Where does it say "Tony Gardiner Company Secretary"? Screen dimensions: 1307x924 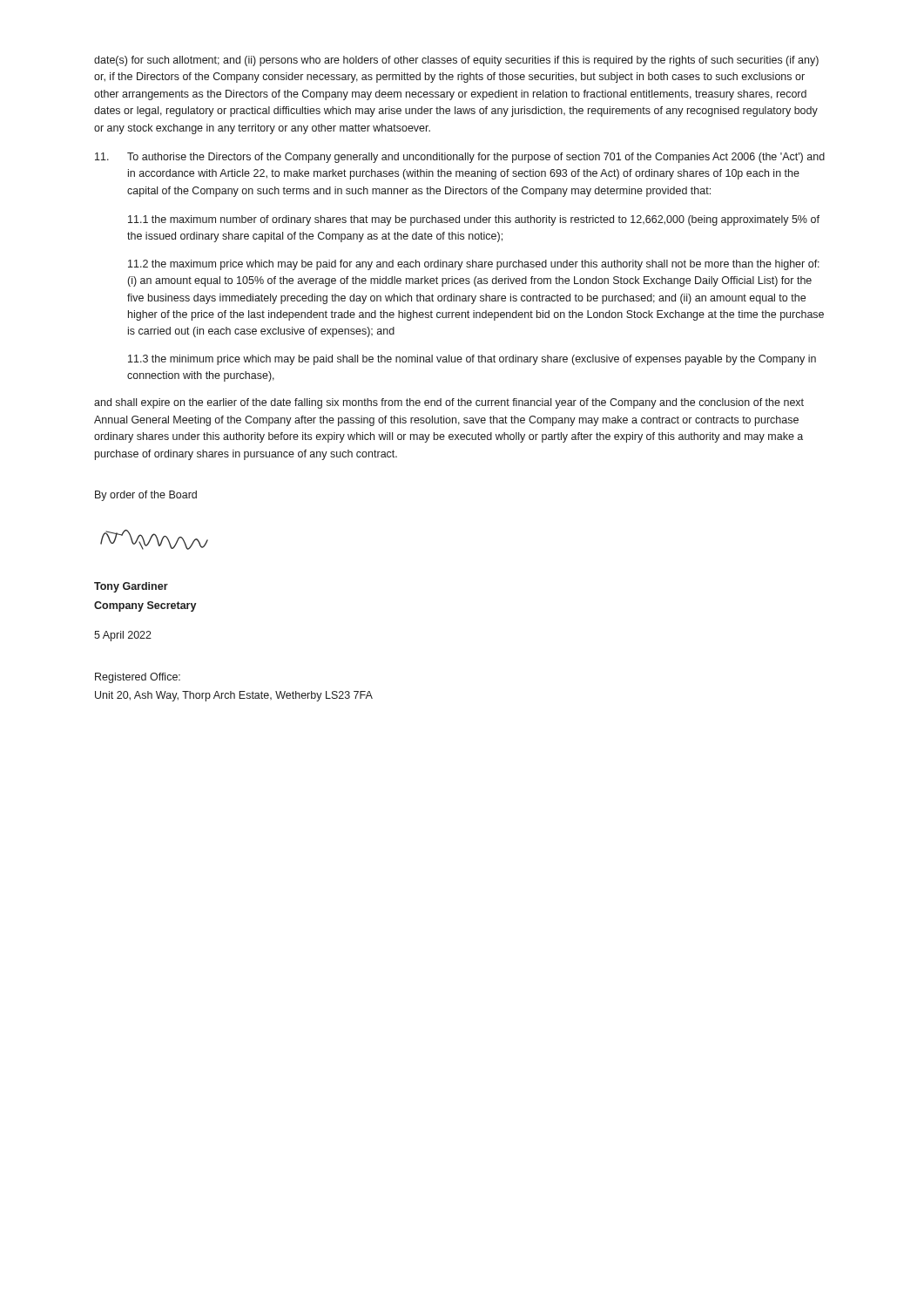(145, 596)
